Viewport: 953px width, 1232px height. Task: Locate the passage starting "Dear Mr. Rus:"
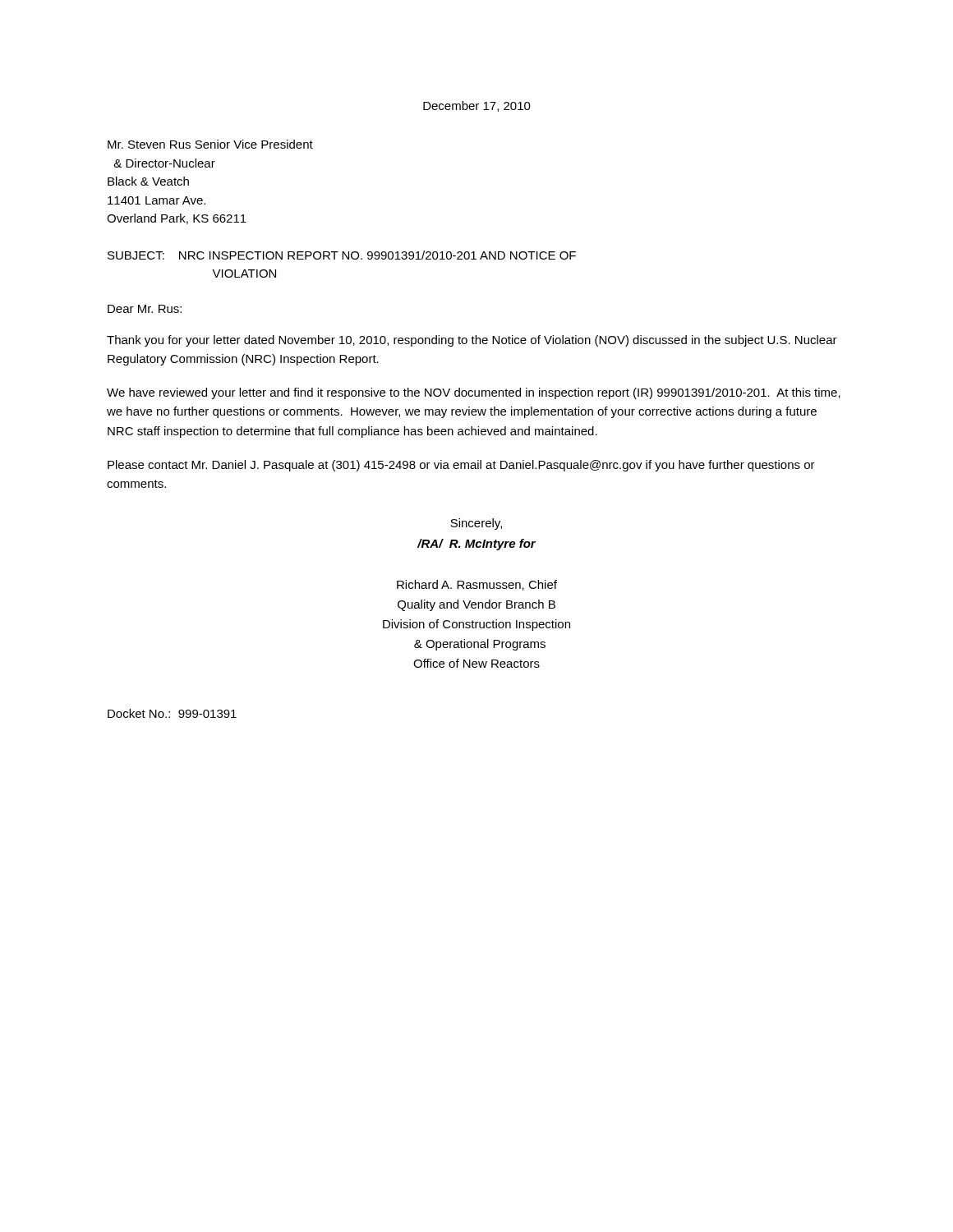[145, 308]
